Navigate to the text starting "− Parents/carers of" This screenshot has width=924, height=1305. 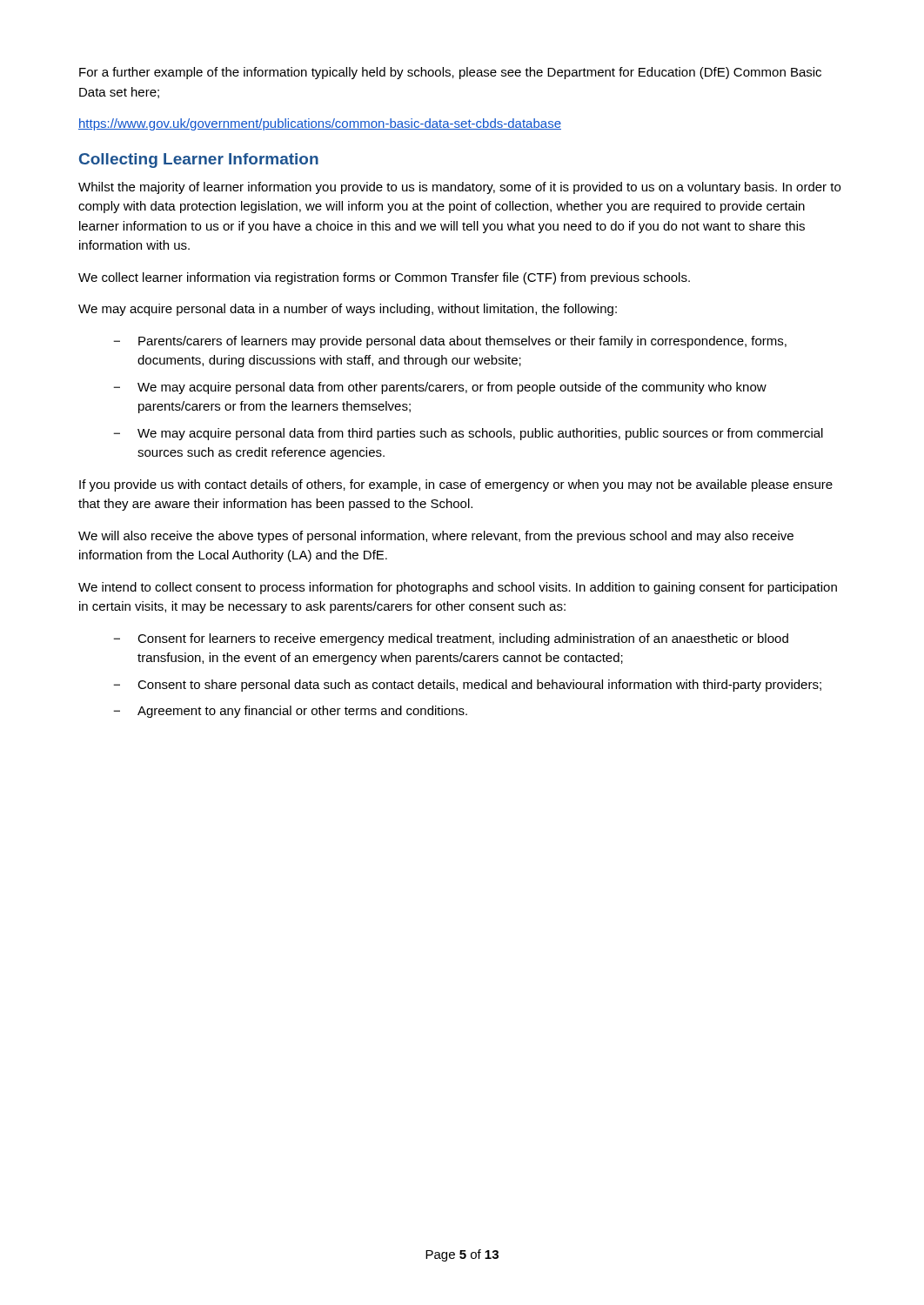(x=479, y=351)
